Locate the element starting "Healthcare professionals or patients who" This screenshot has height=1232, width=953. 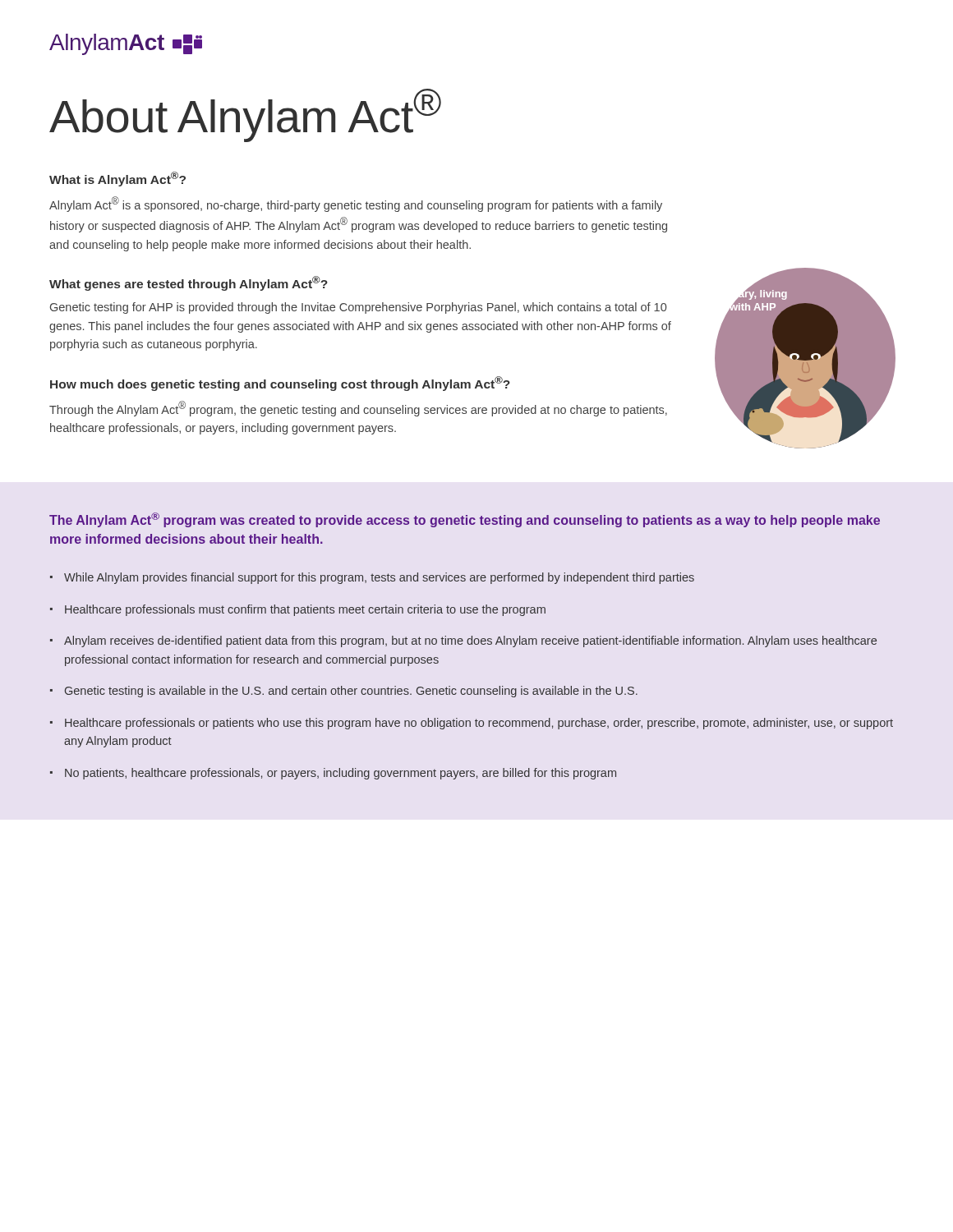pos(479,732)
